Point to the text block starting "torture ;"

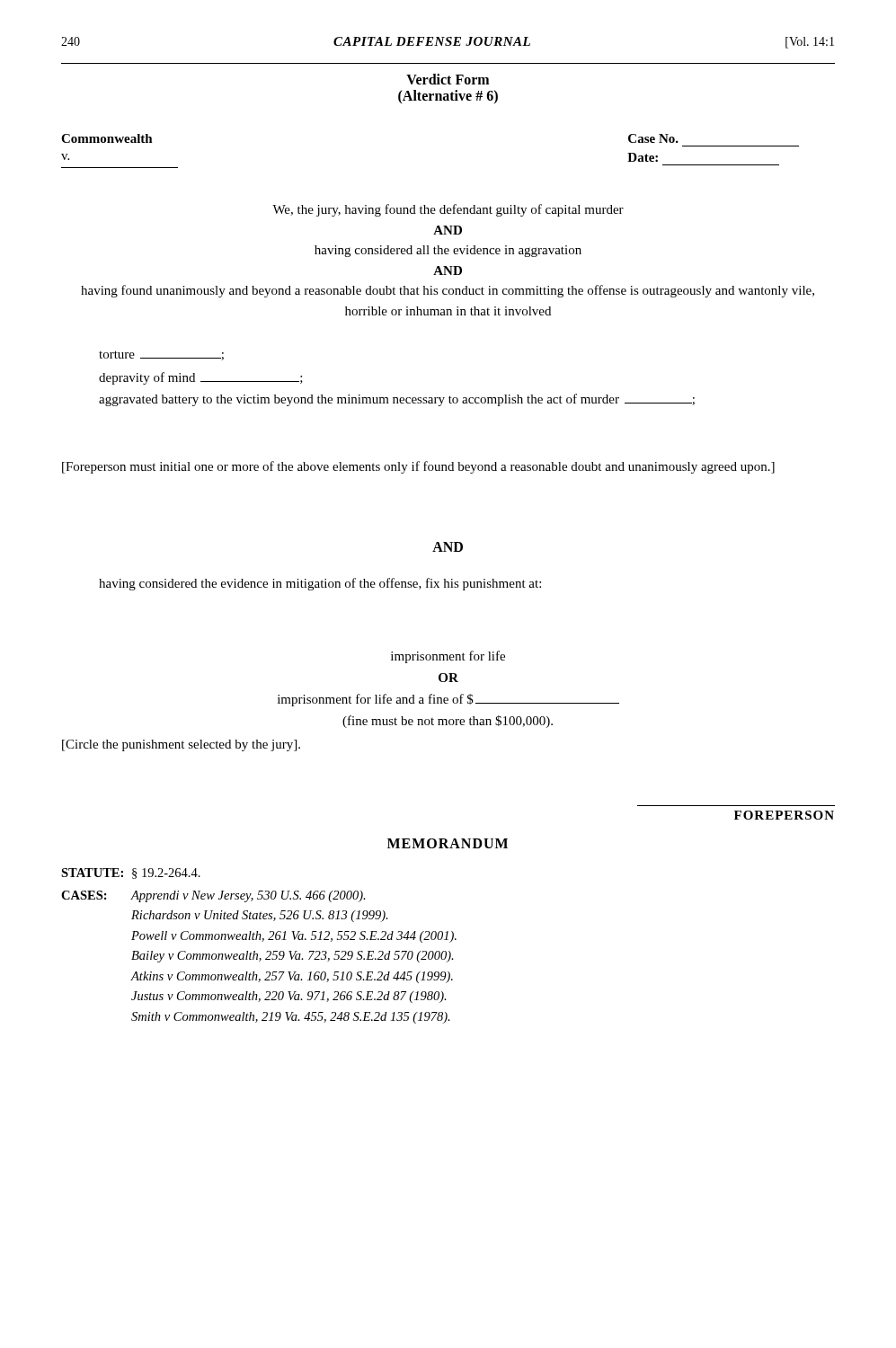click(x=162, y=355)
